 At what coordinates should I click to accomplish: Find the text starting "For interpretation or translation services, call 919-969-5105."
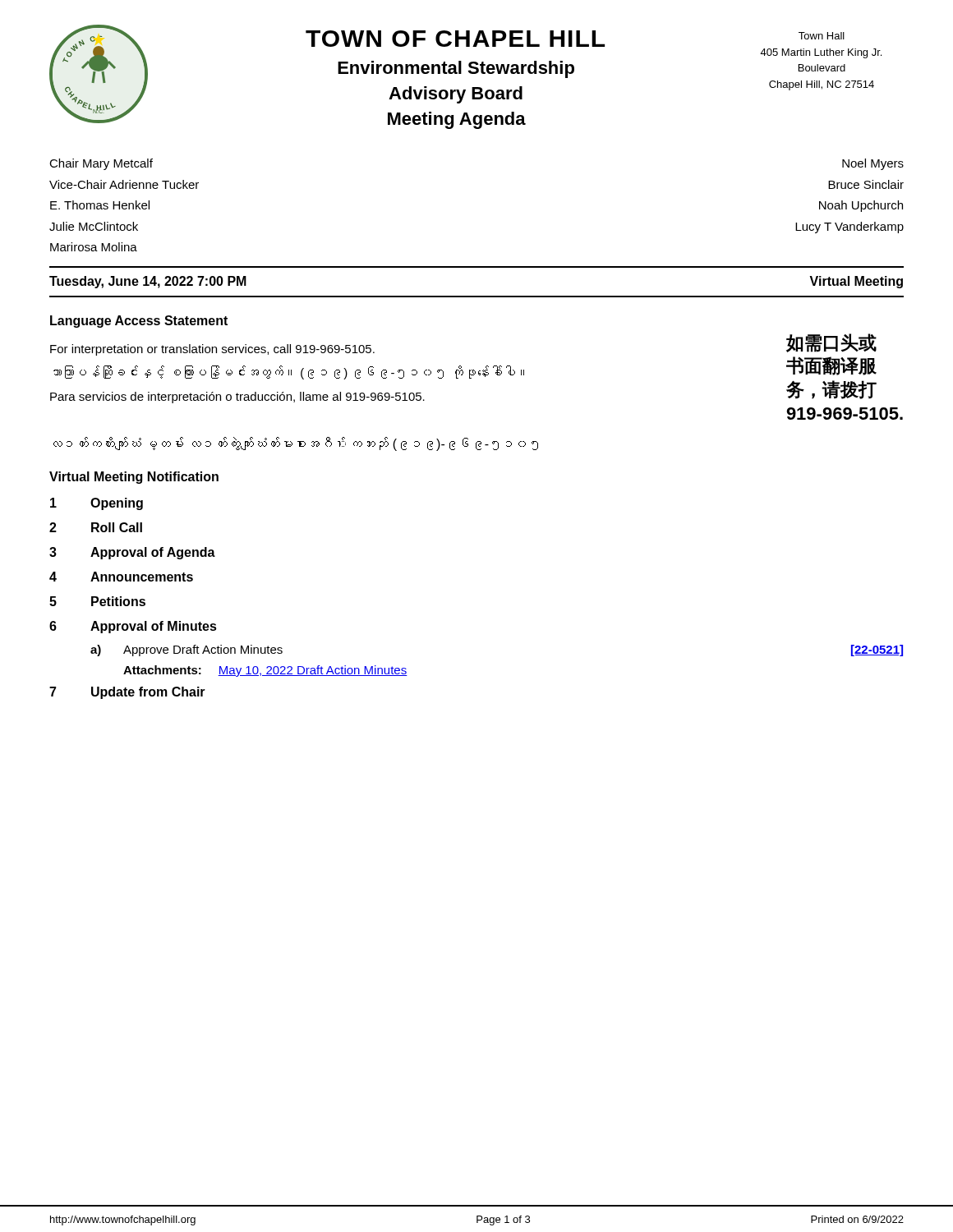(x=212, y=349)
